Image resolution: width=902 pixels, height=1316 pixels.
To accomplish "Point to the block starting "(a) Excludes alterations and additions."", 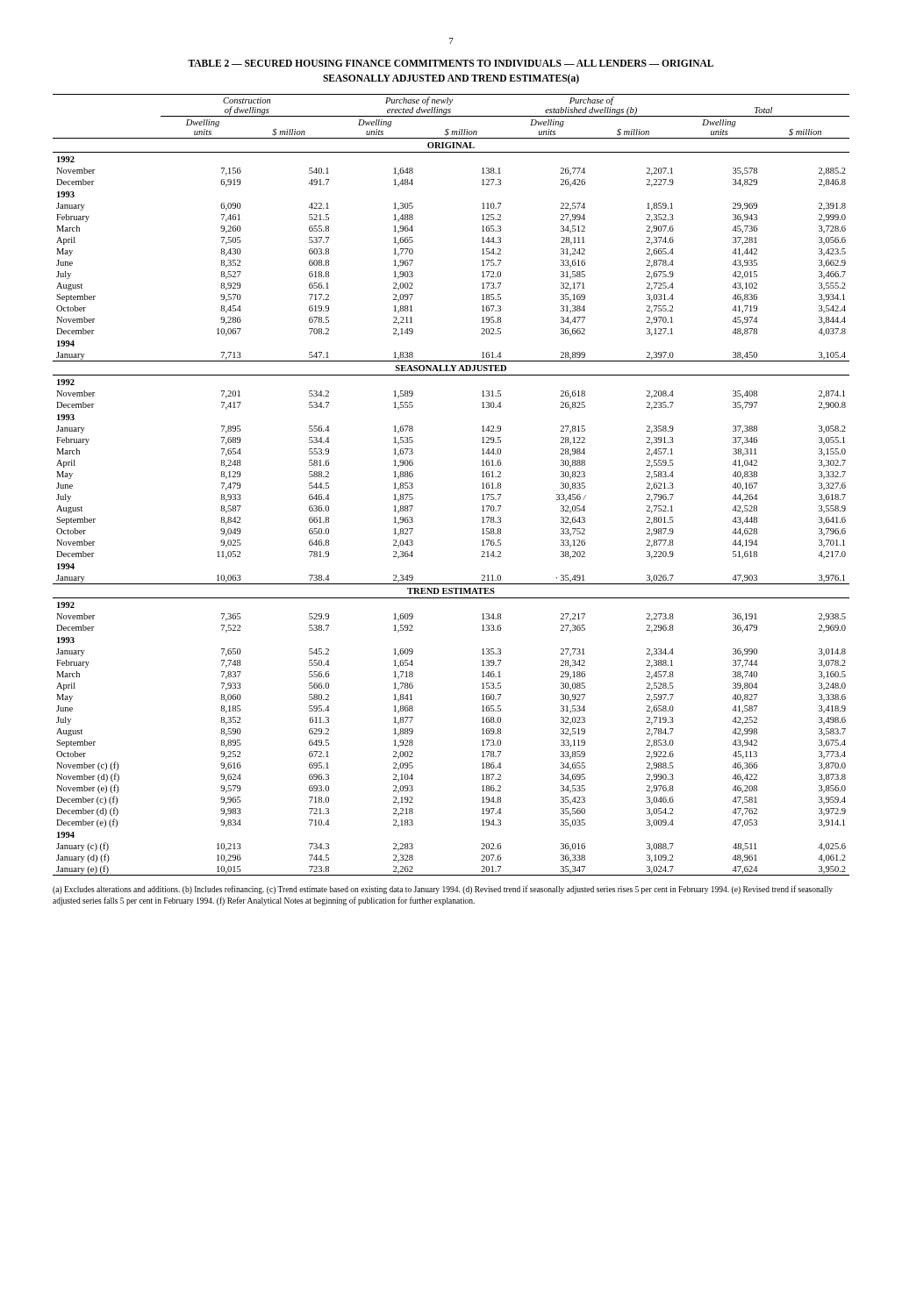I will click(x=443, y=895).
